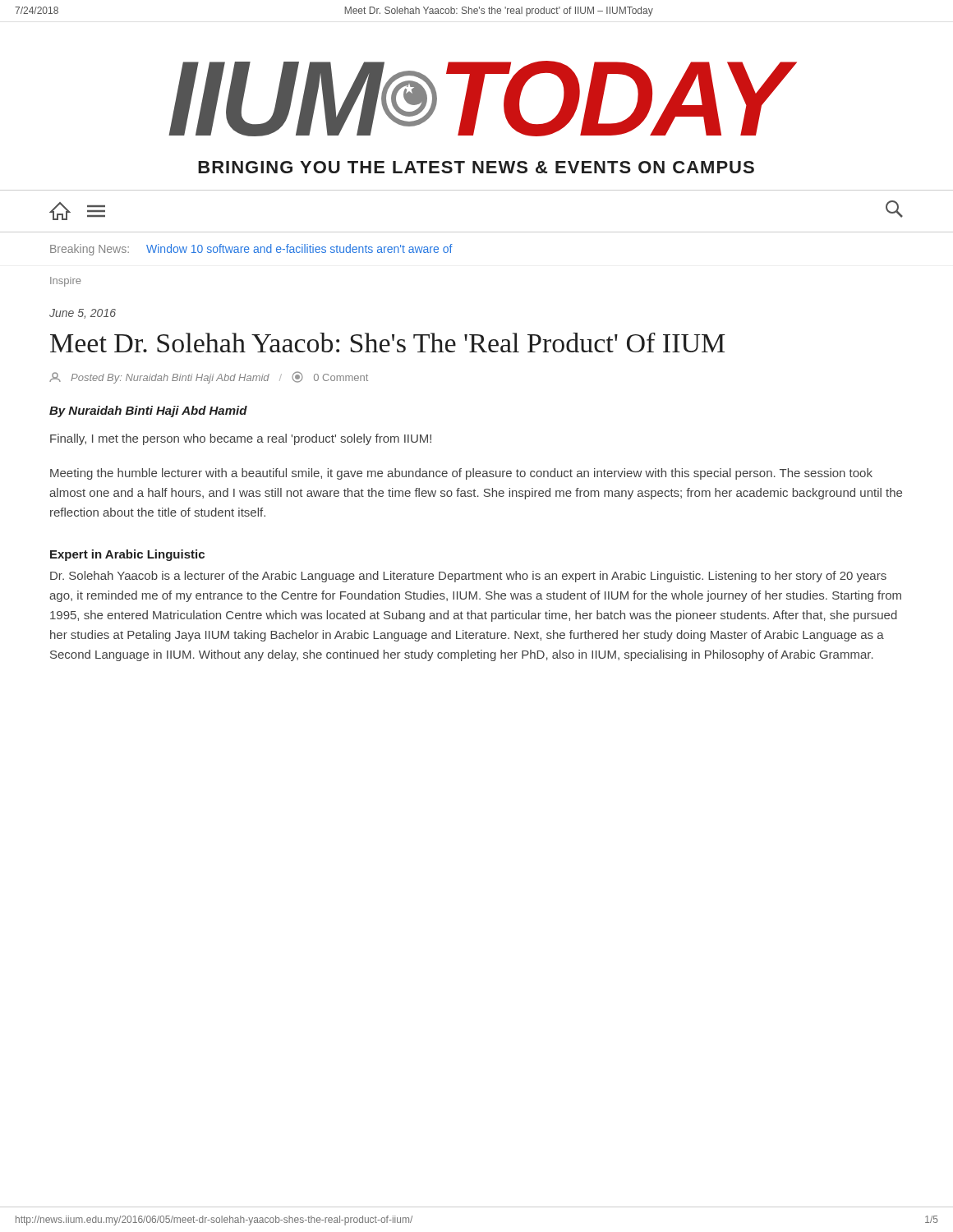The width and height of the screenshot is (953, 1232).
Task: Find the text block that says "Meeting the humble lecturer with a"
Action: 476,492
